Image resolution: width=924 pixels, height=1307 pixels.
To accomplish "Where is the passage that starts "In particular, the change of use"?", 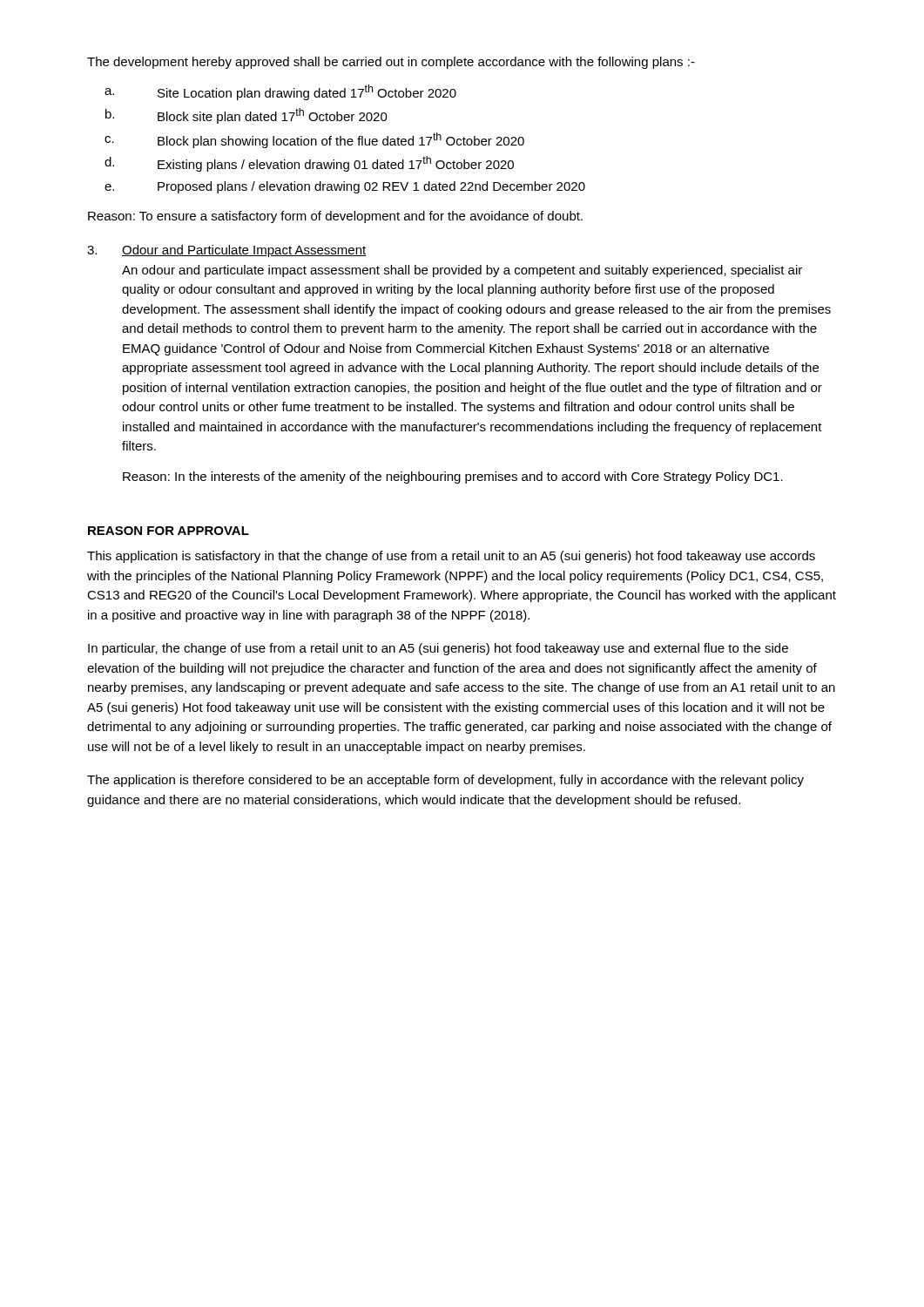I will pos(461,697).
